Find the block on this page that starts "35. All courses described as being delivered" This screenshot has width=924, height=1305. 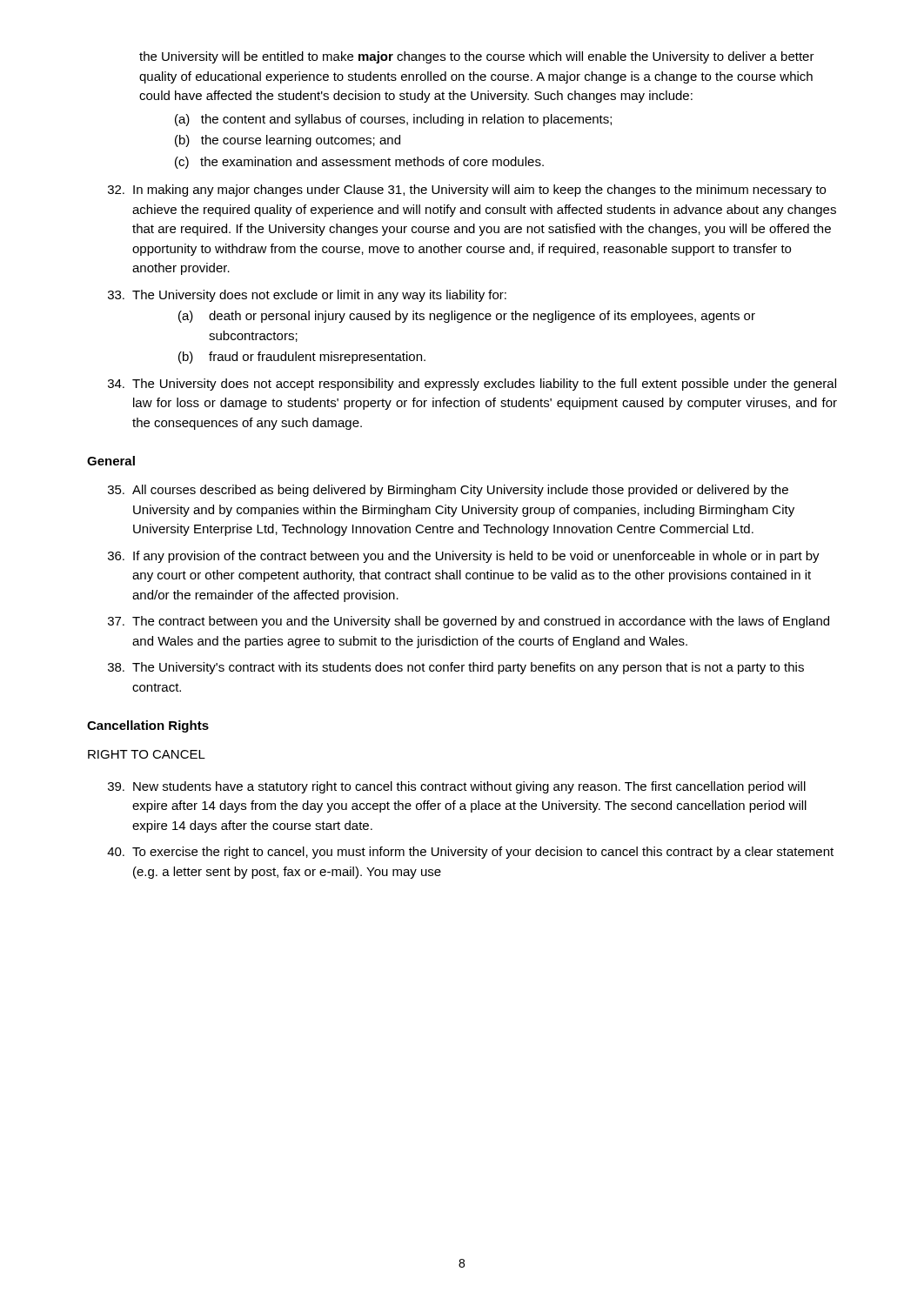pos(462,510)
